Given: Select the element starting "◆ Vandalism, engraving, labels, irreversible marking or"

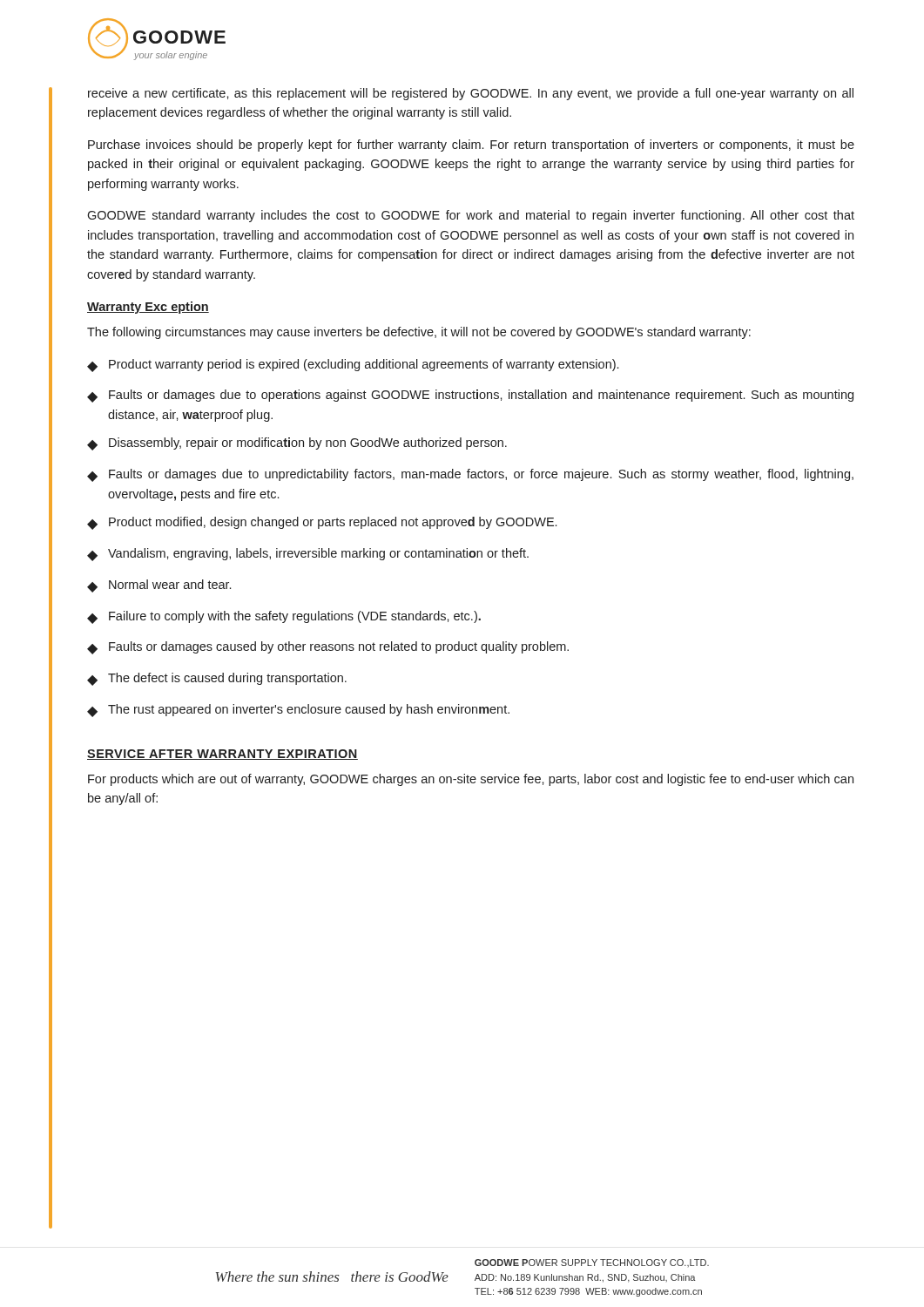Looking at the screenshot, I should 471,555.
